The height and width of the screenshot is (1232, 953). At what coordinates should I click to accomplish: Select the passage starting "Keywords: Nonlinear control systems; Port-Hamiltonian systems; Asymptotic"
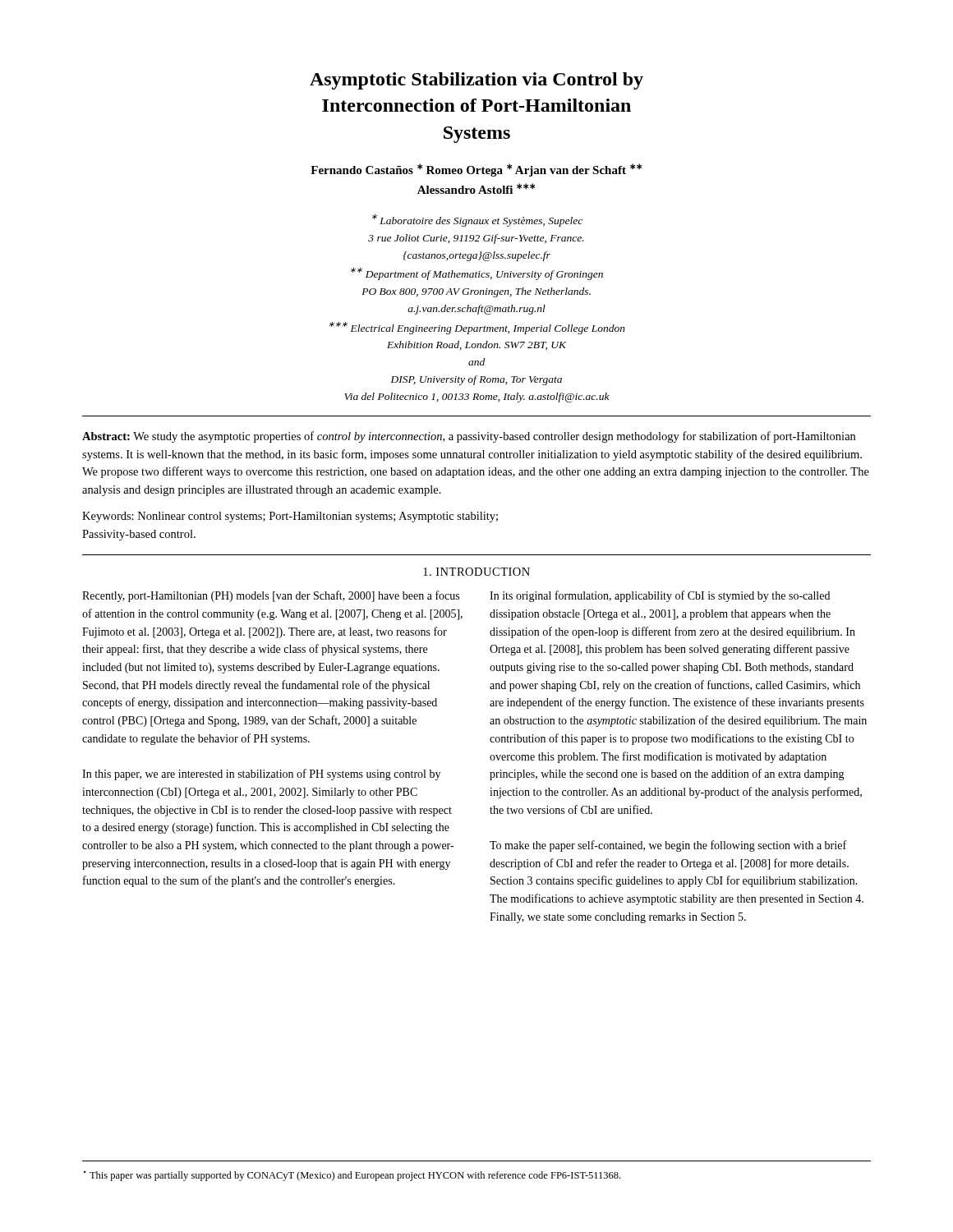click(x=290, y=525)
